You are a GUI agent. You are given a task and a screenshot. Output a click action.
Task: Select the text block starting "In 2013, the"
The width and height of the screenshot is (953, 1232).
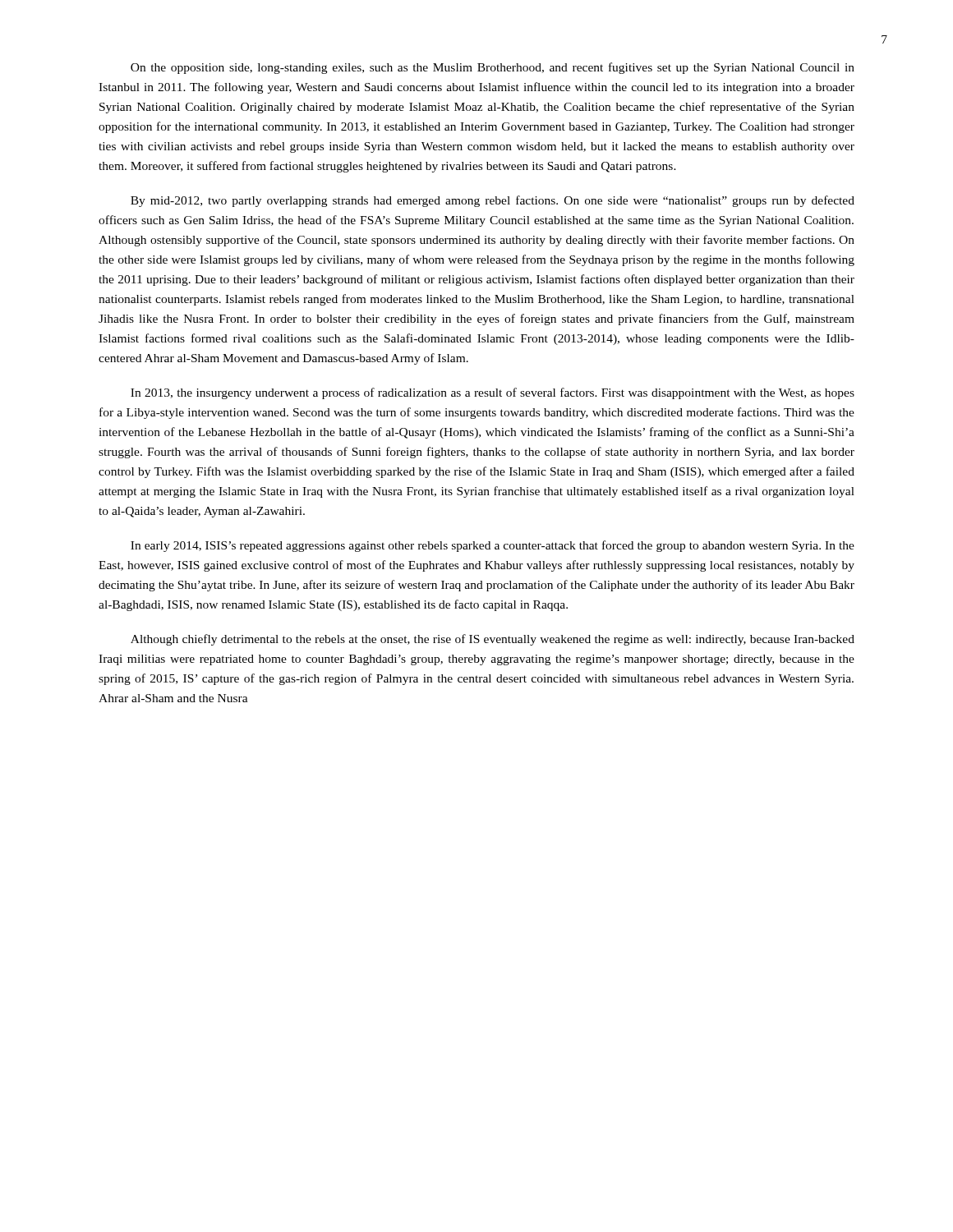476,452
